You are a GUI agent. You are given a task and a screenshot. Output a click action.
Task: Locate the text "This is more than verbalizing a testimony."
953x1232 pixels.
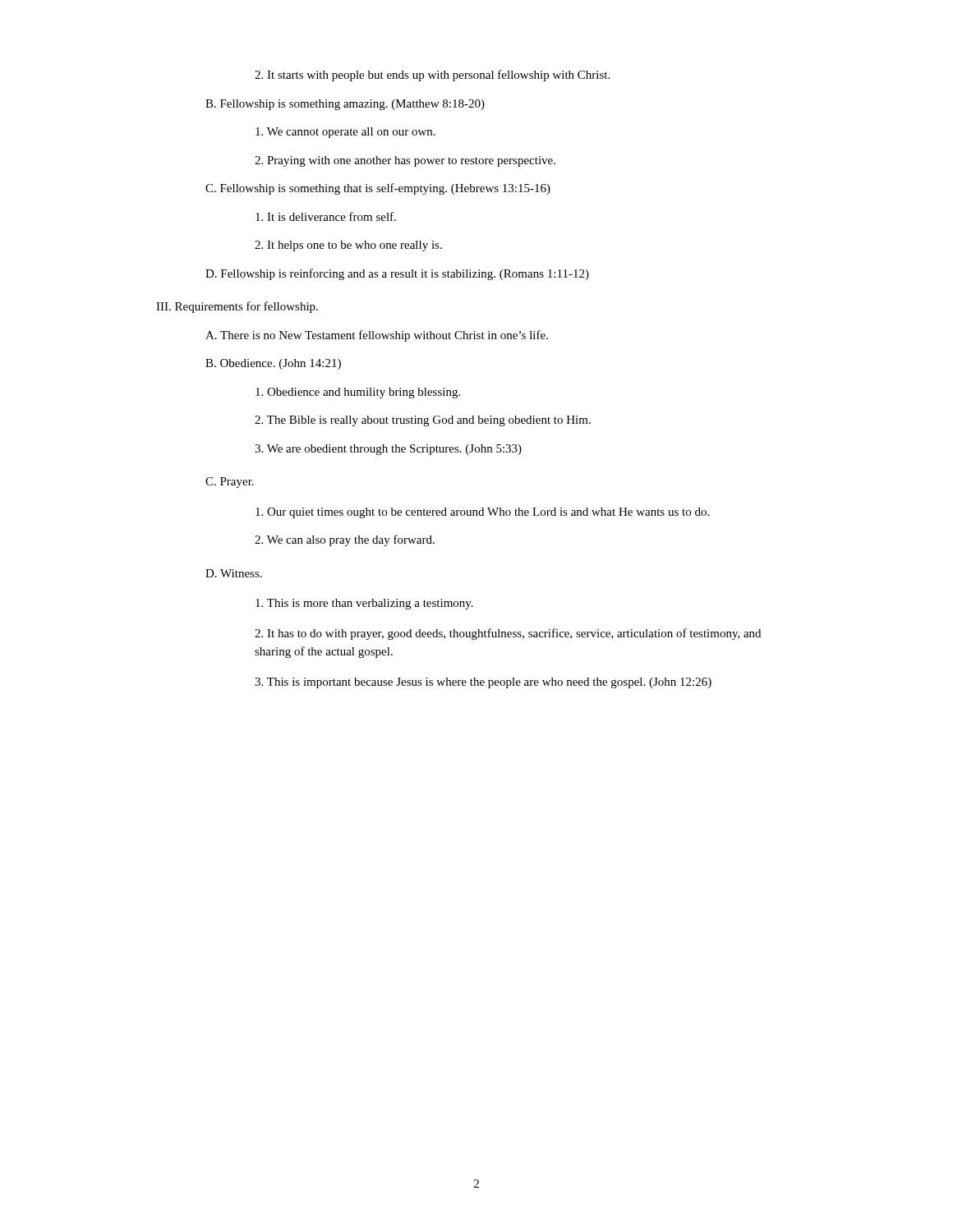(364, 603)
